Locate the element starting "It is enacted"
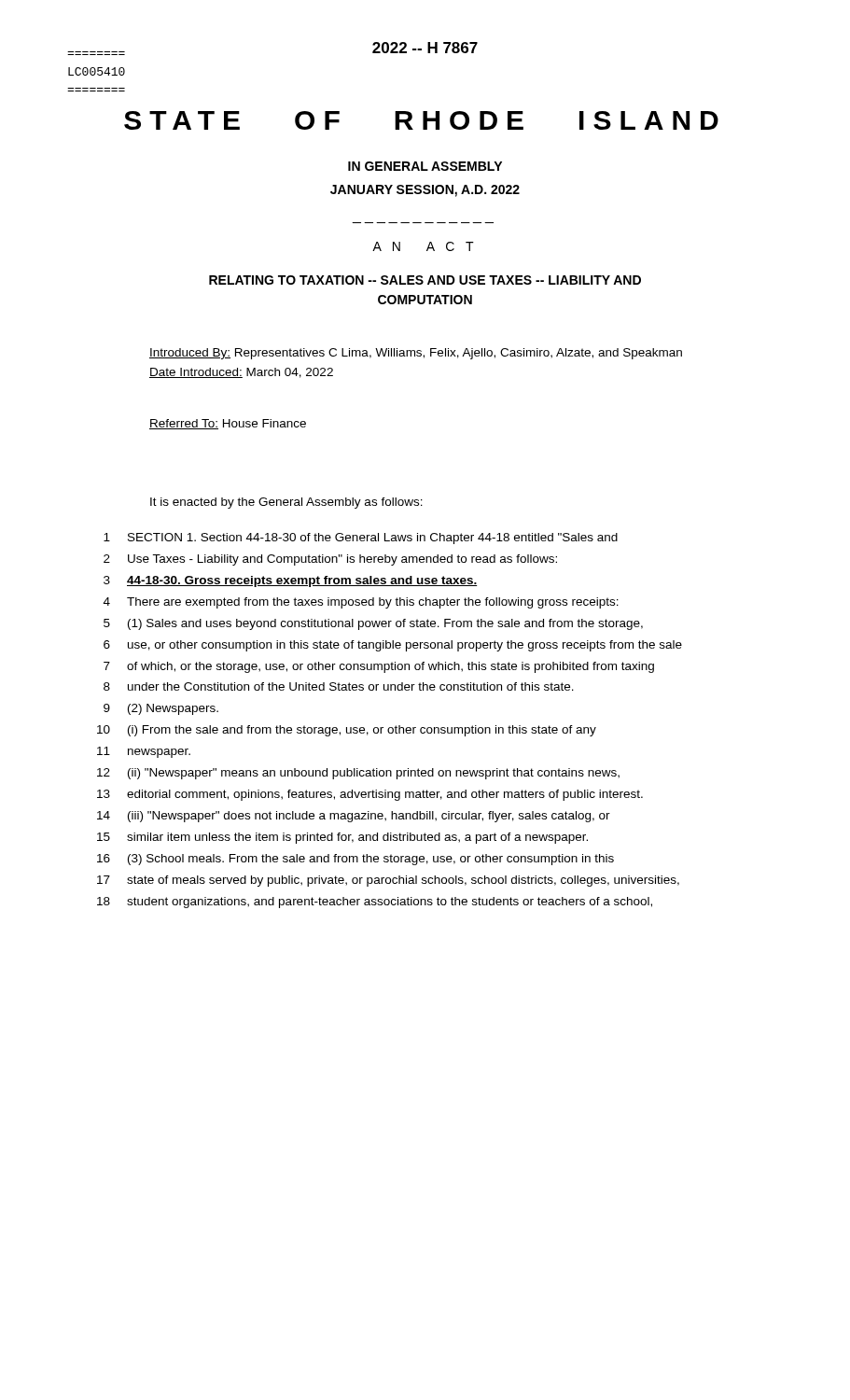Image resolution: width=850 pixels, height=1400 pixels. point(286,502)
